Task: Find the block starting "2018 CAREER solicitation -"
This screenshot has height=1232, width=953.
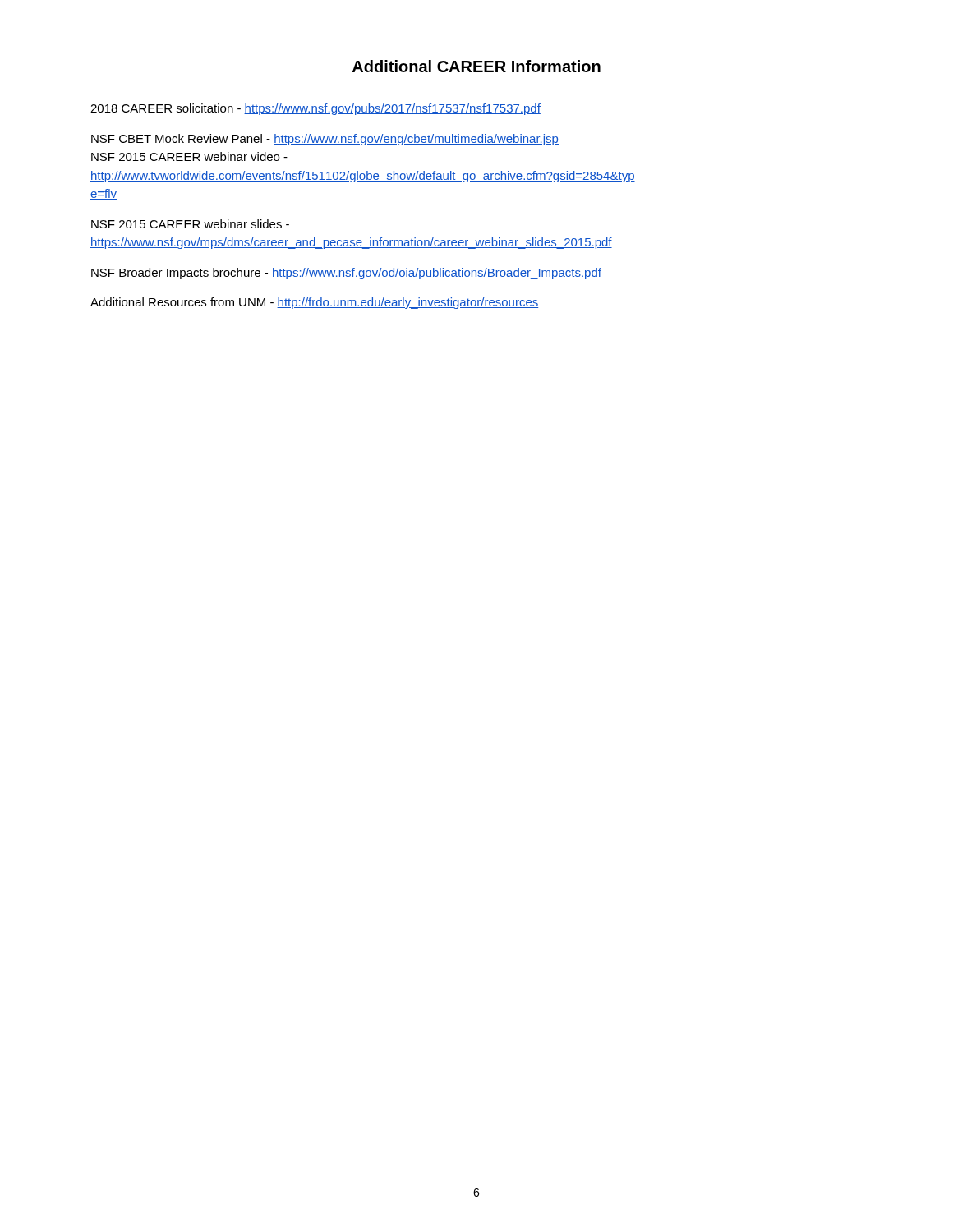Action: coord(315,108)
